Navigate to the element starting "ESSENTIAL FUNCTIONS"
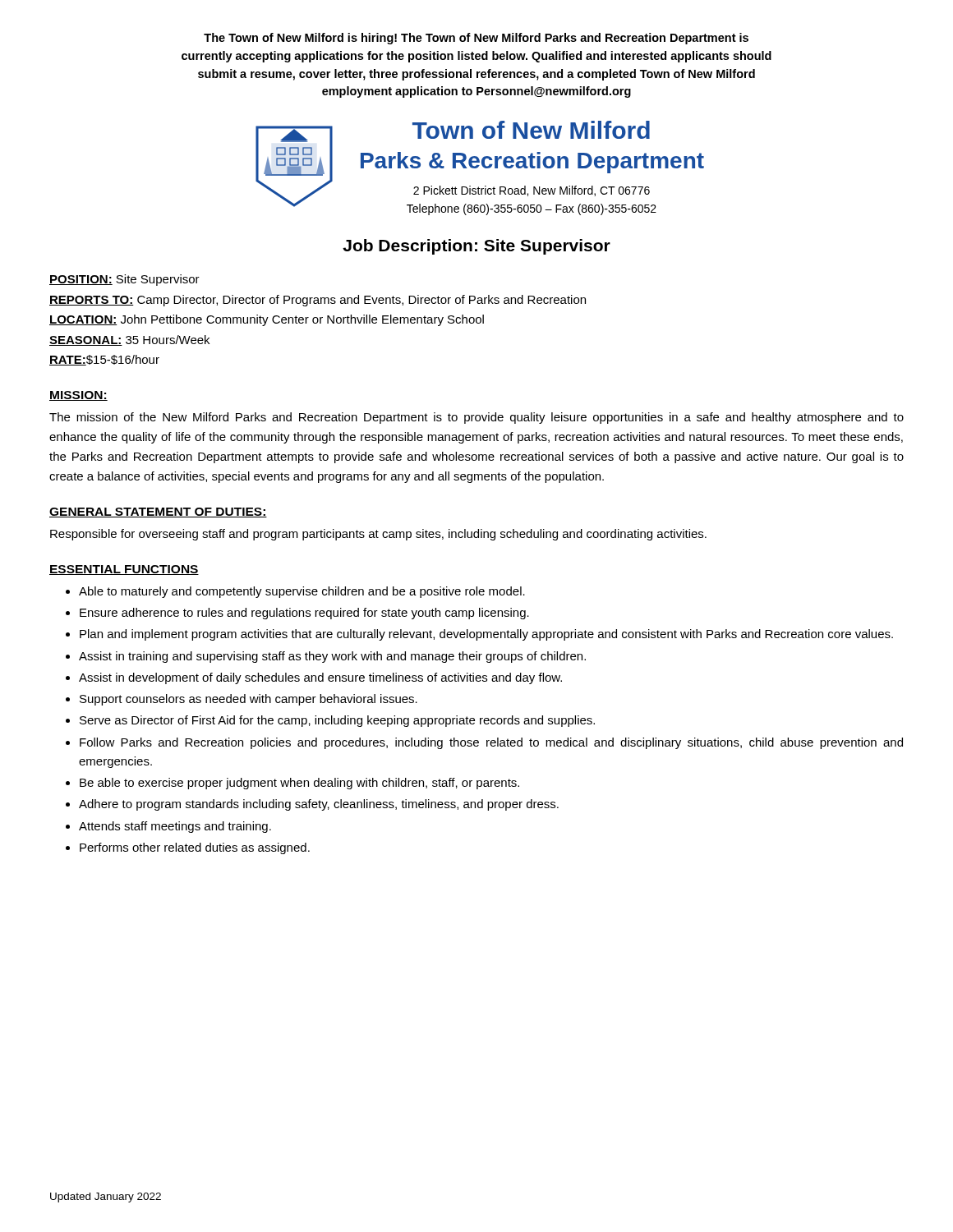The image size is (953, 1232). (124, 569)
